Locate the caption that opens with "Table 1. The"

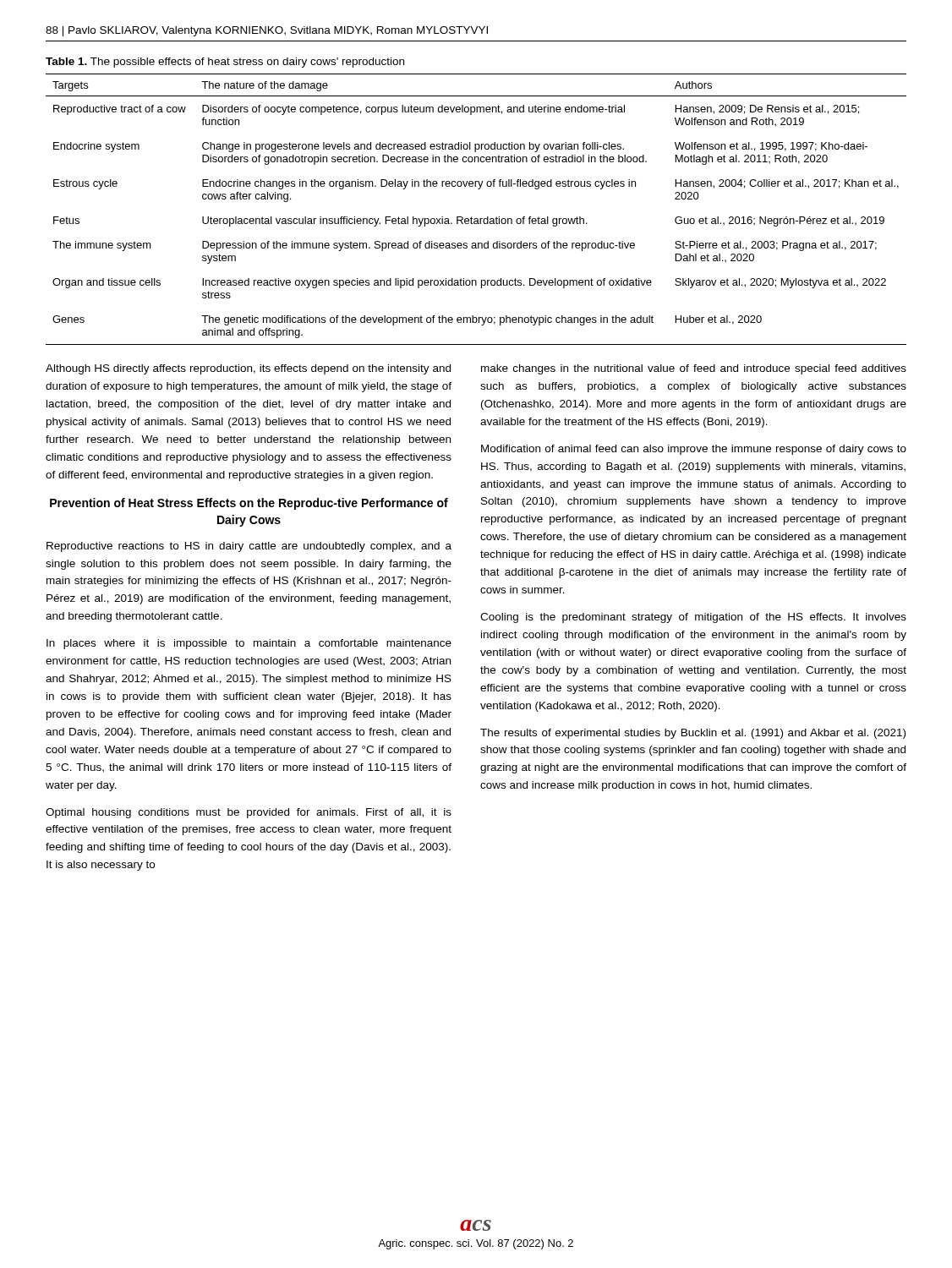tap(225, 61)
